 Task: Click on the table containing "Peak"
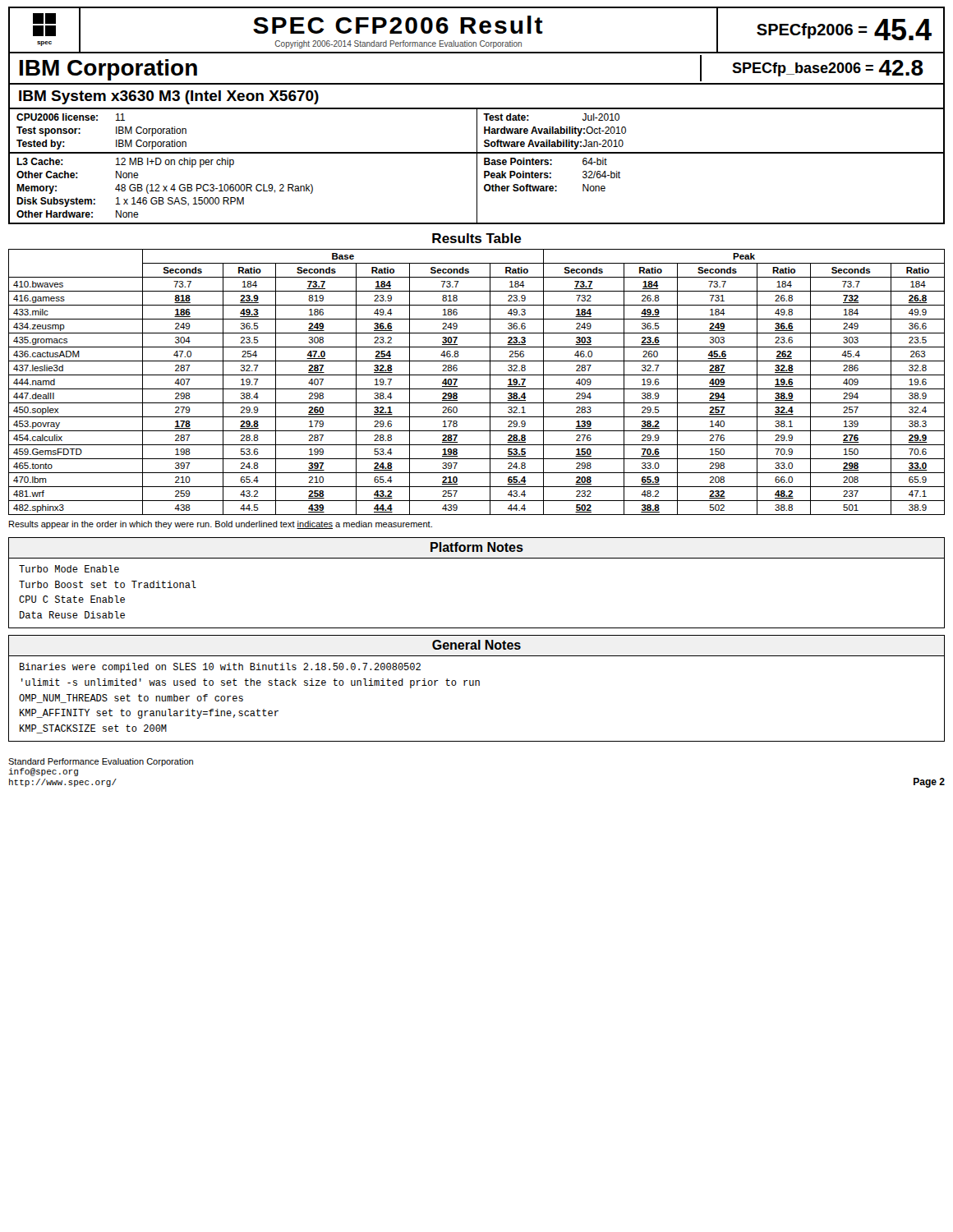(476, 390)
